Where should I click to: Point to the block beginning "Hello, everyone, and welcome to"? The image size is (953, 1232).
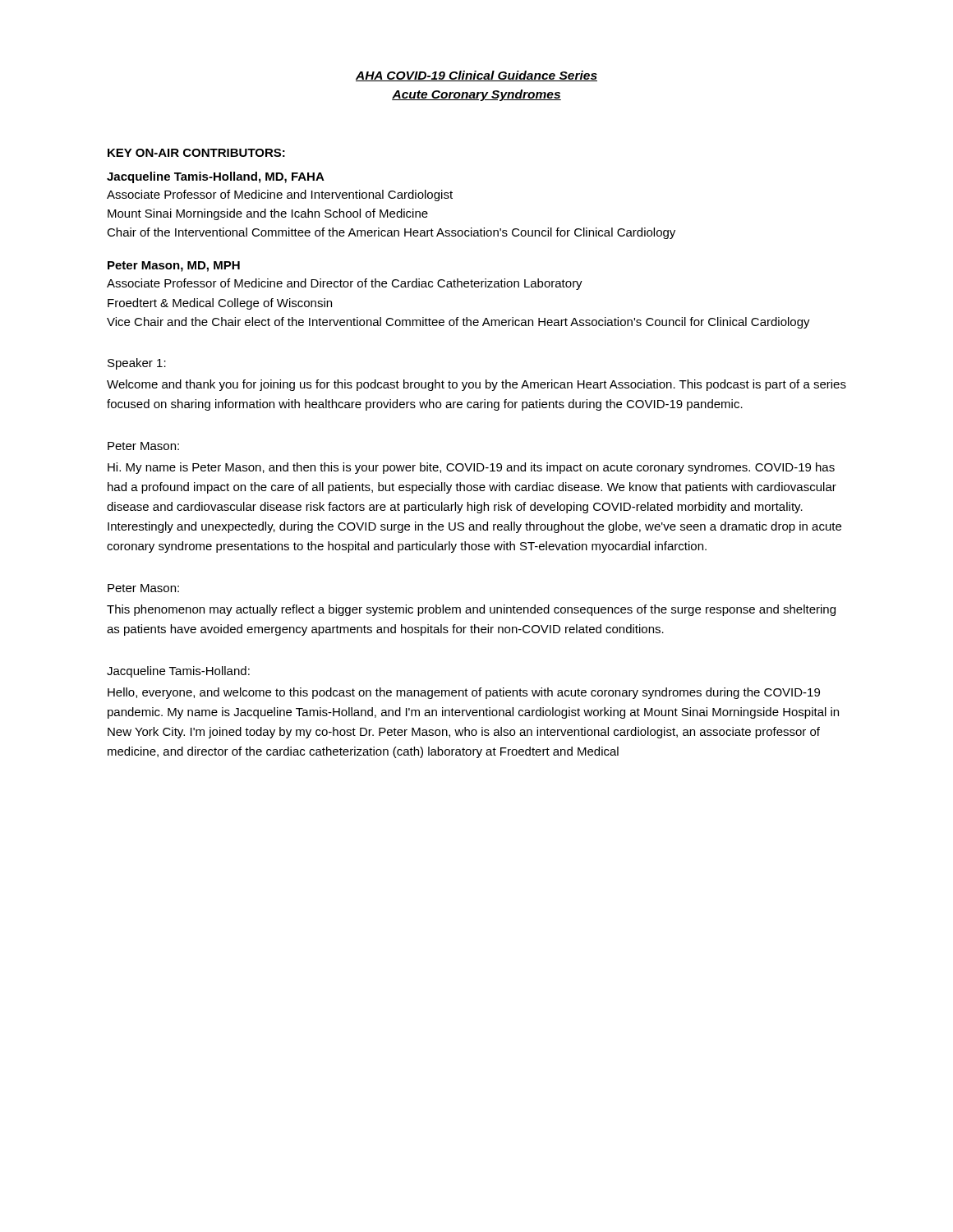(476, 722)
